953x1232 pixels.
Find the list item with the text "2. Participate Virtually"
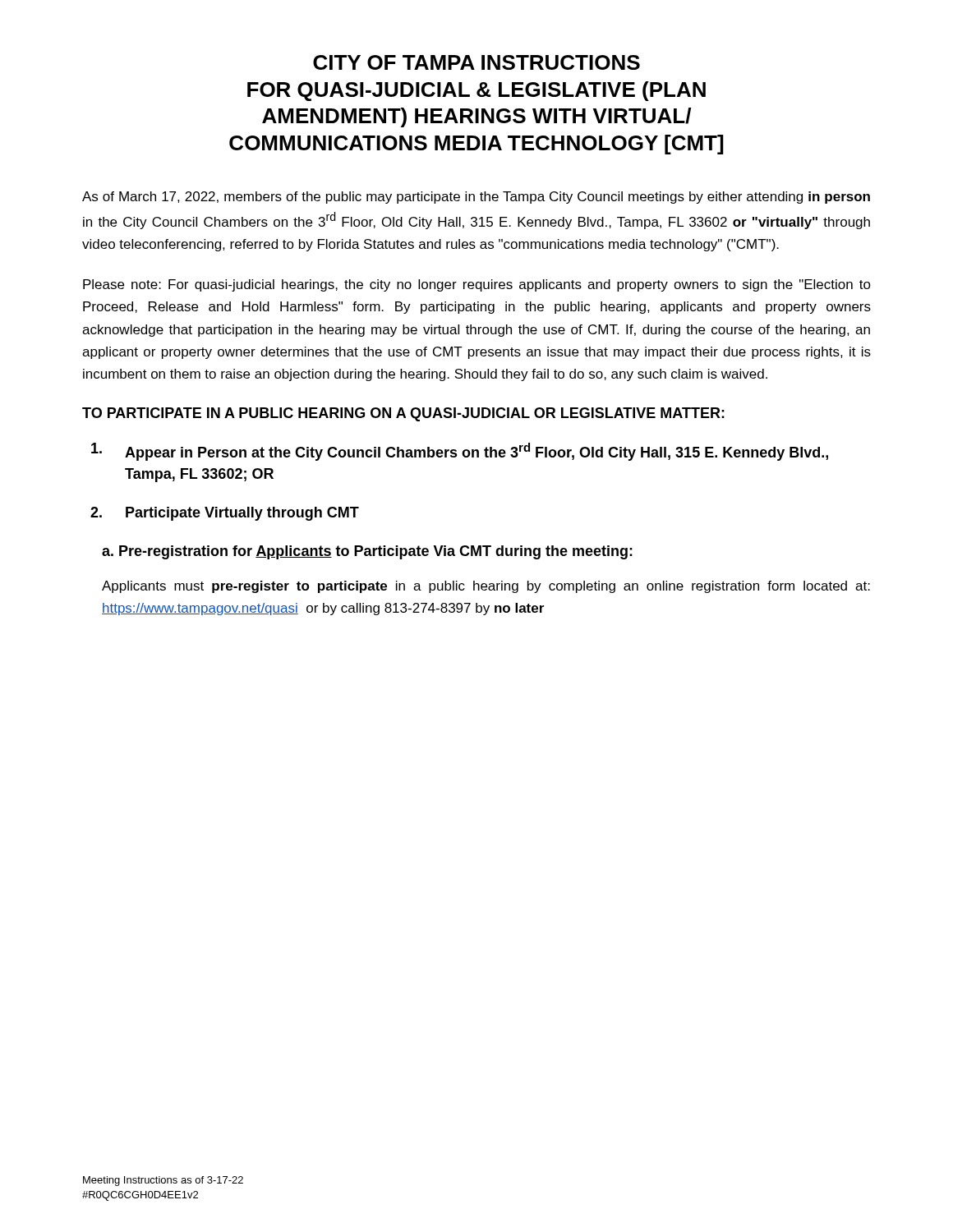(x=225, y=513)
